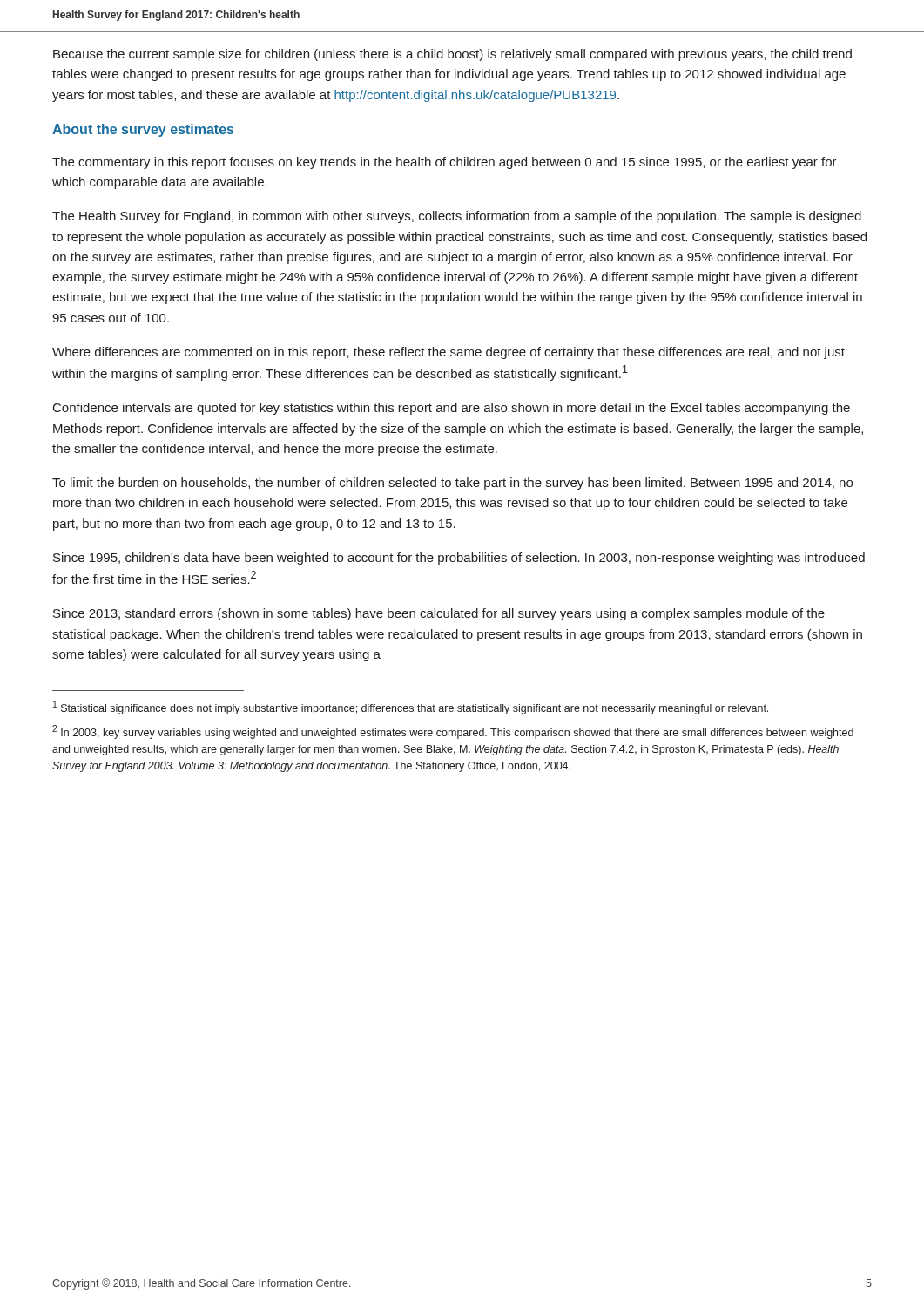Image resolution: width=924 pixels, height=1307 pixels.
Task: Find the text block that says "Since 1995, children's data have"
Action: pos(459,568)
